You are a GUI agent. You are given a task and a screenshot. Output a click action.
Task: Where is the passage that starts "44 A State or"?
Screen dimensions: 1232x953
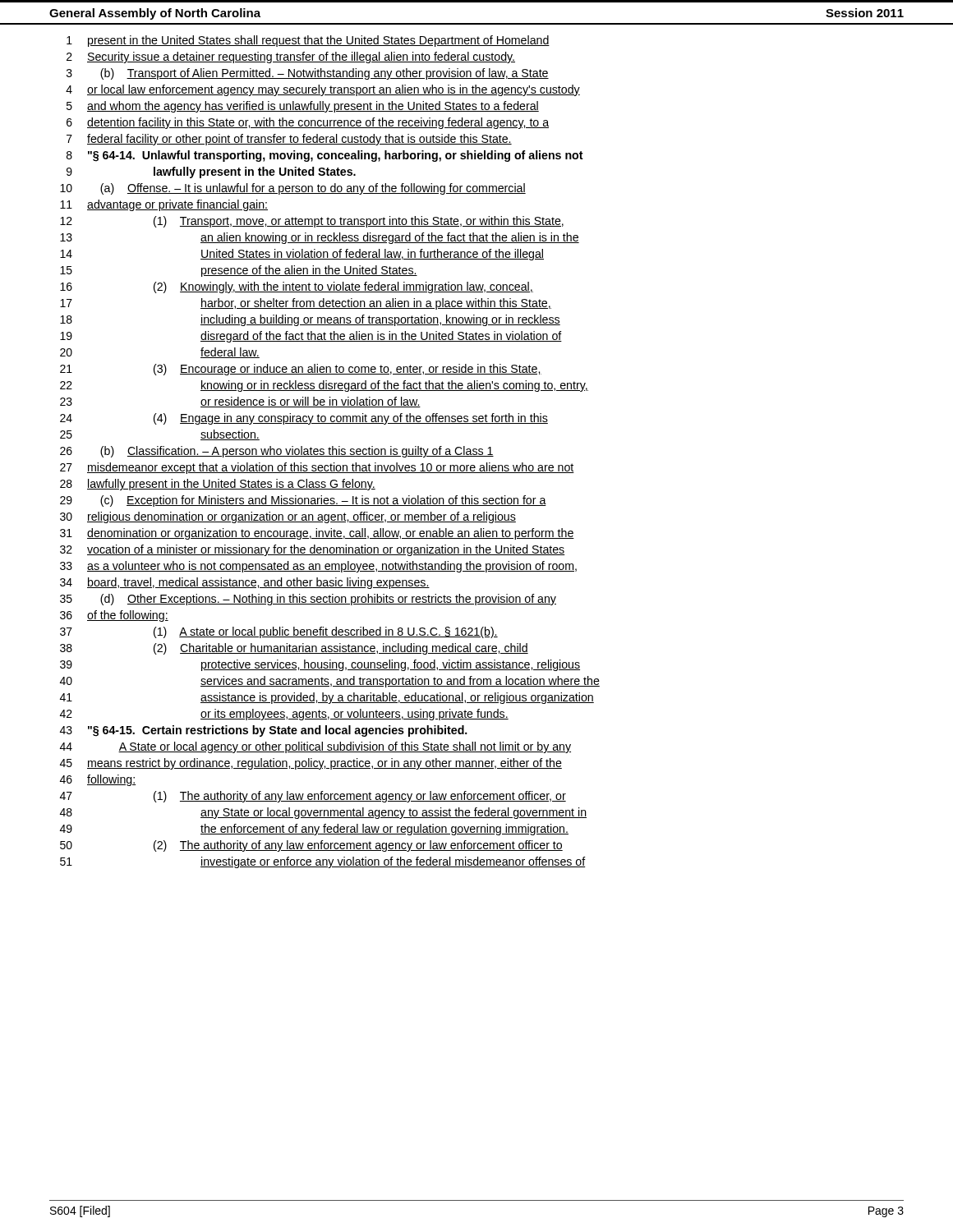click(x=476, y=764)
